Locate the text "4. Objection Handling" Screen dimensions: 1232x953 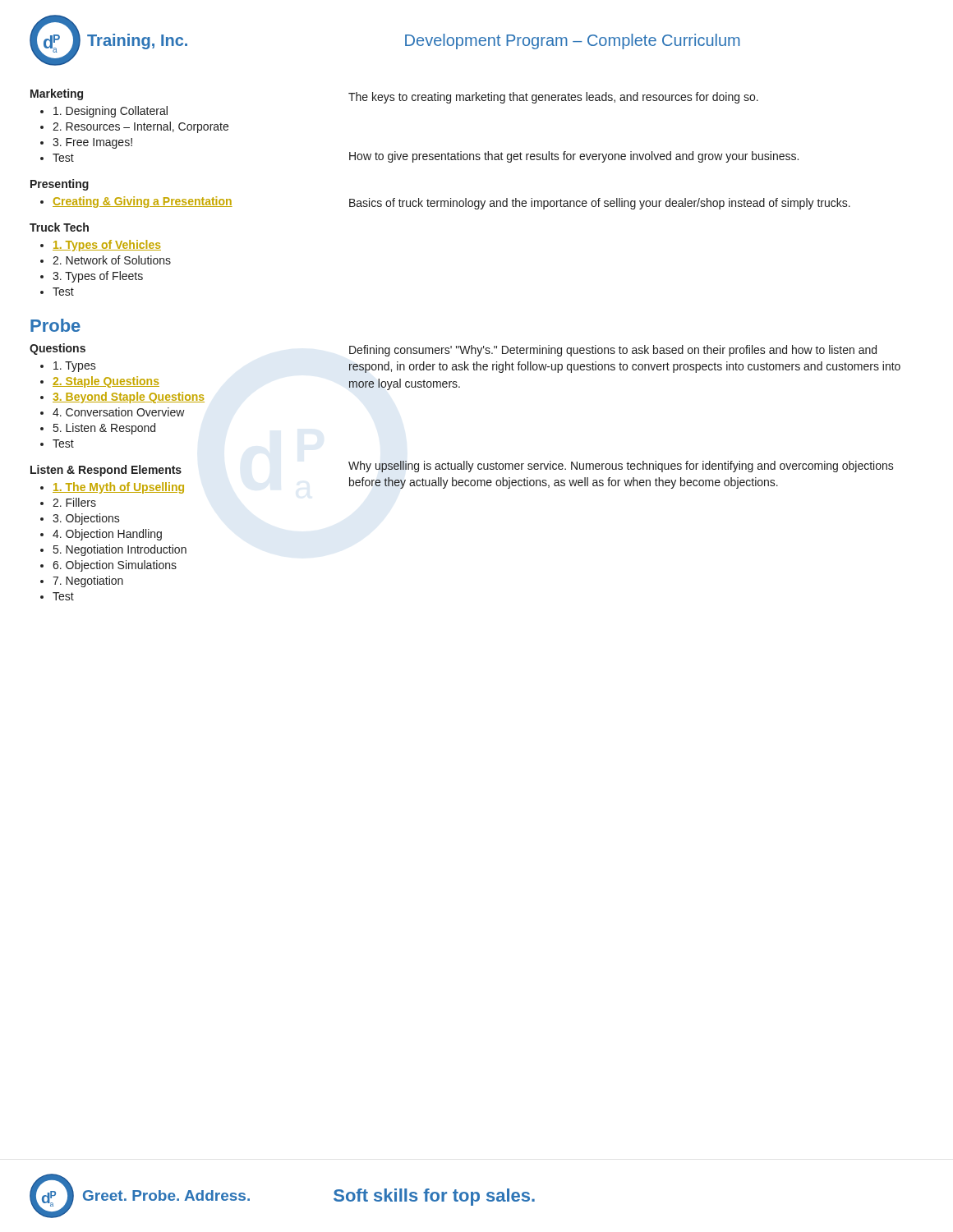coord(108,534)
